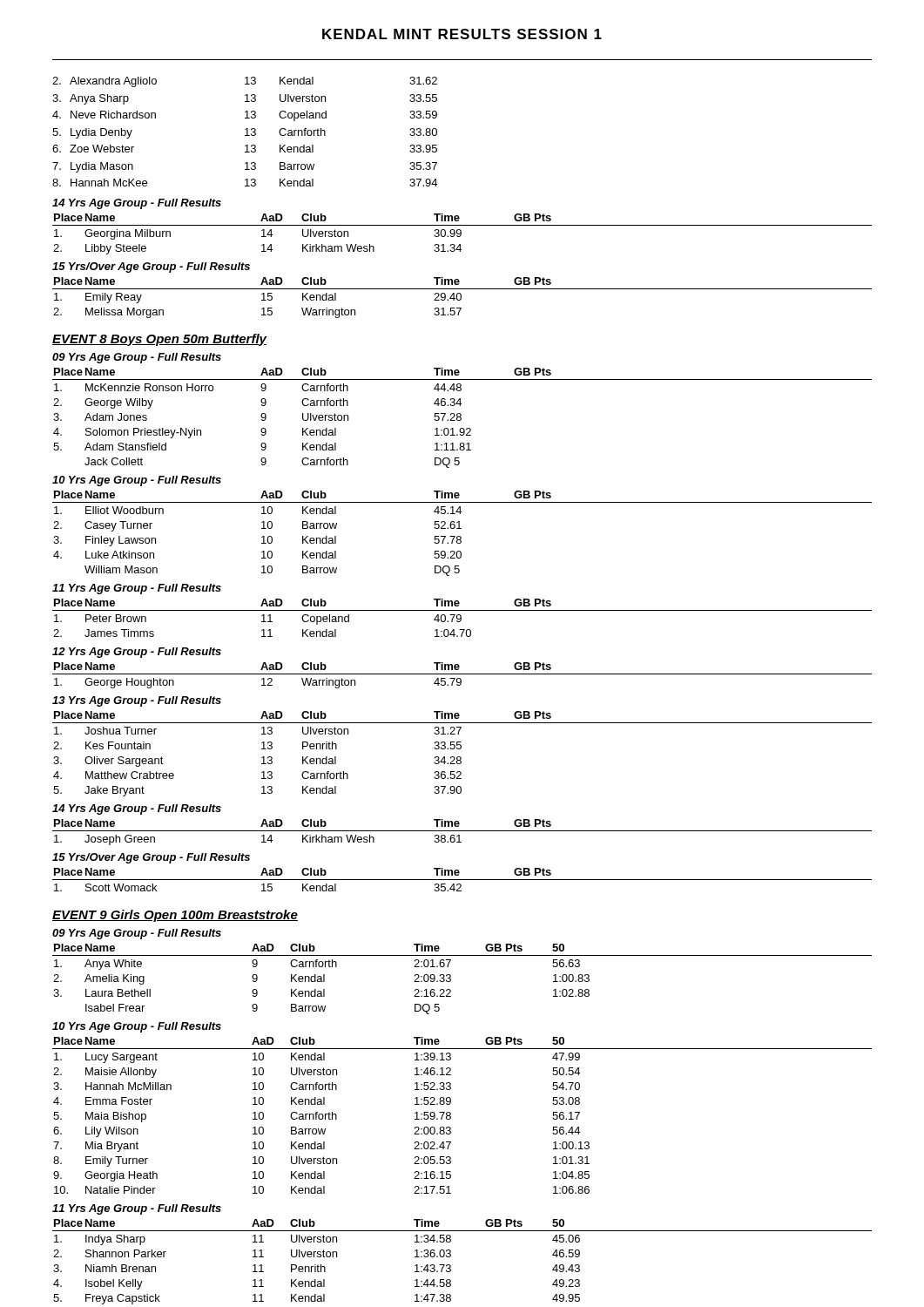Select the table that reads "Kes Fountain"

tap(462, 752)
